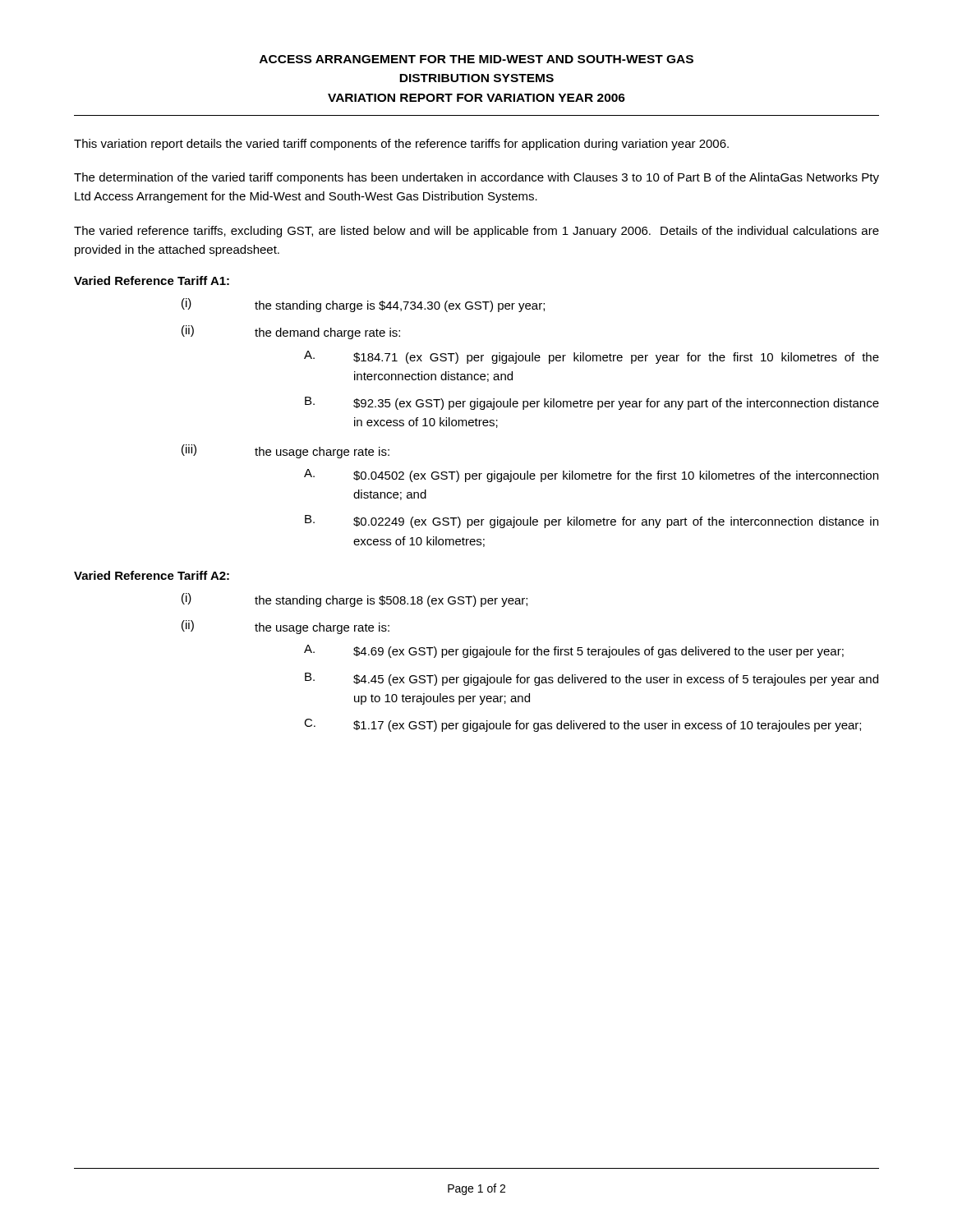
Task: Locate the title with the text "ACCESS ARRANGEMENT FOR"
Action: (476, 78)
